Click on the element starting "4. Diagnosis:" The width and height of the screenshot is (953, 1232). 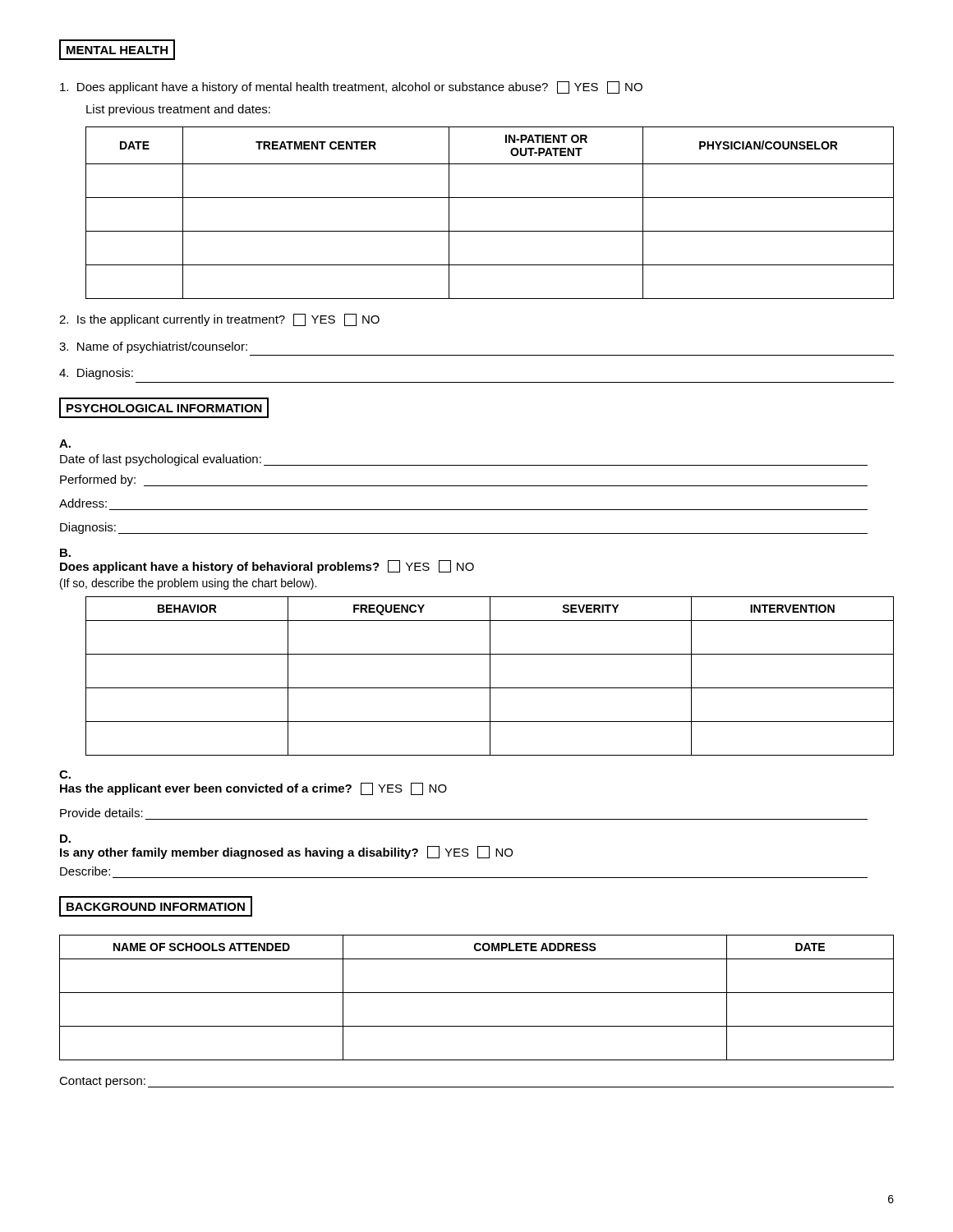coord(476,373)
